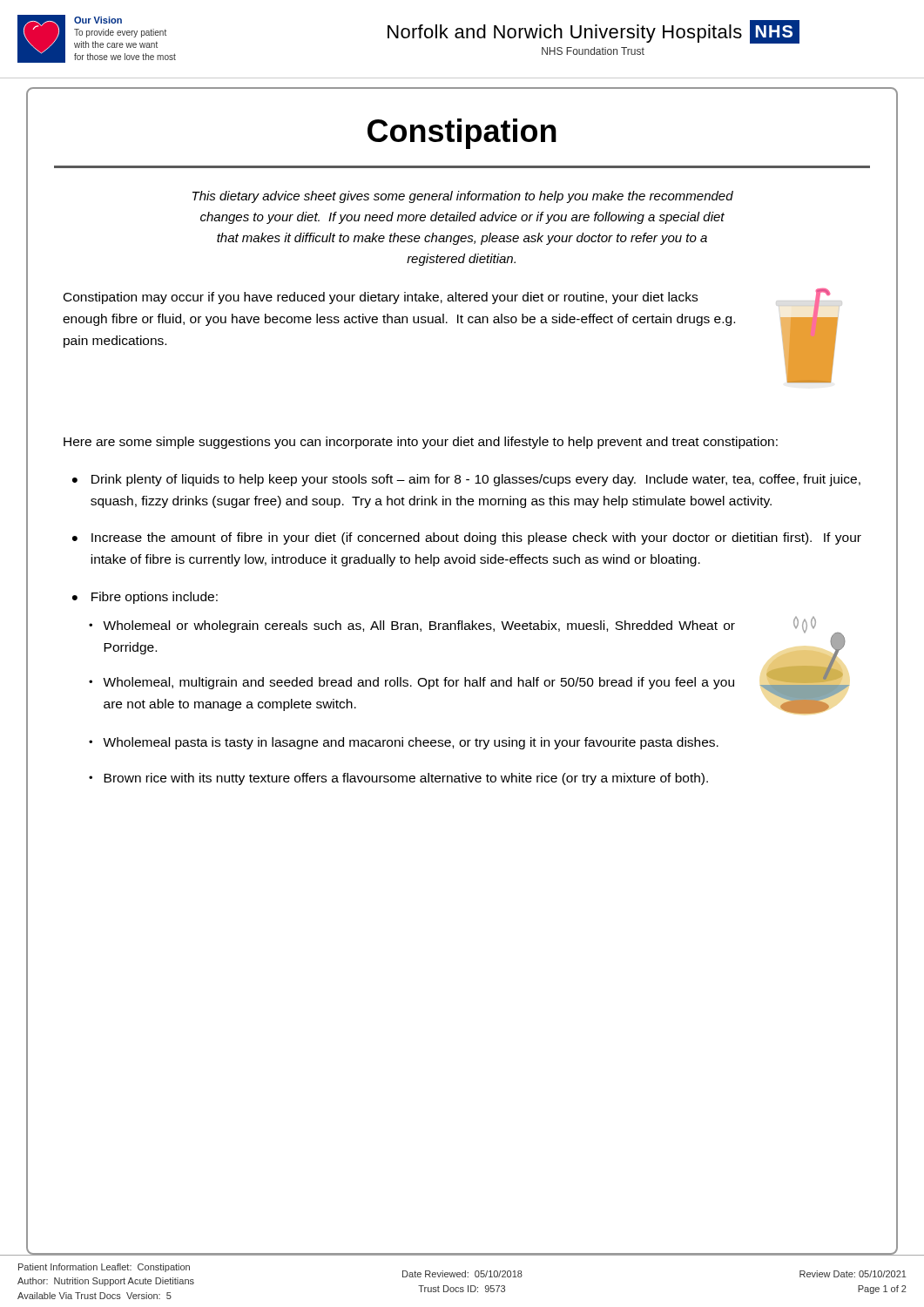The width and height of the screenshot is (924, 1307).
Task: Click a illustration
Action: pyautogui.click(x=805, y=673)
